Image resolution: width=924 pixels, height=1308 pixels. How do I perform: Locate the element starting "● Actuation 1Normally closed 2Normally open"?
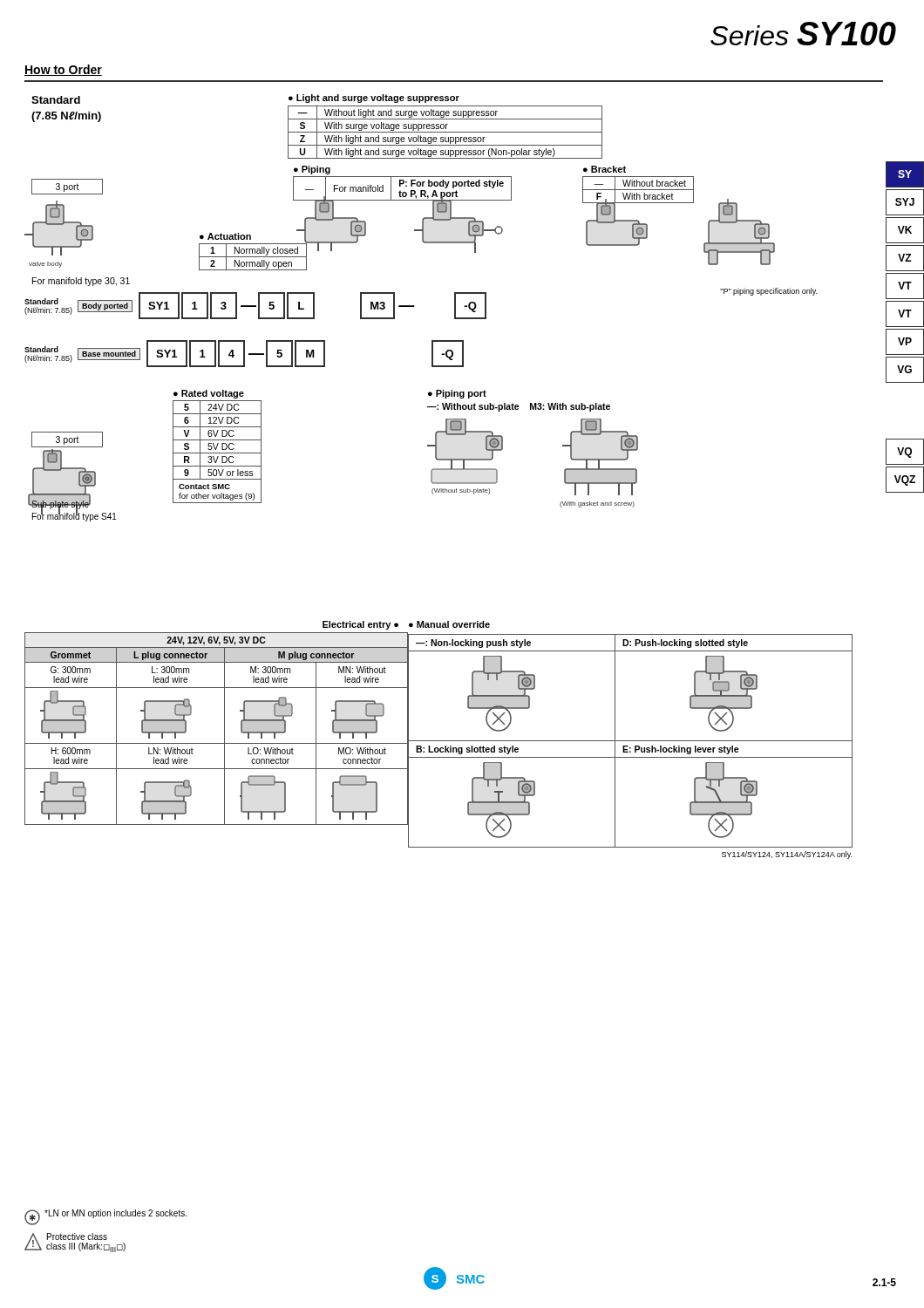click(x=253, y=251)
